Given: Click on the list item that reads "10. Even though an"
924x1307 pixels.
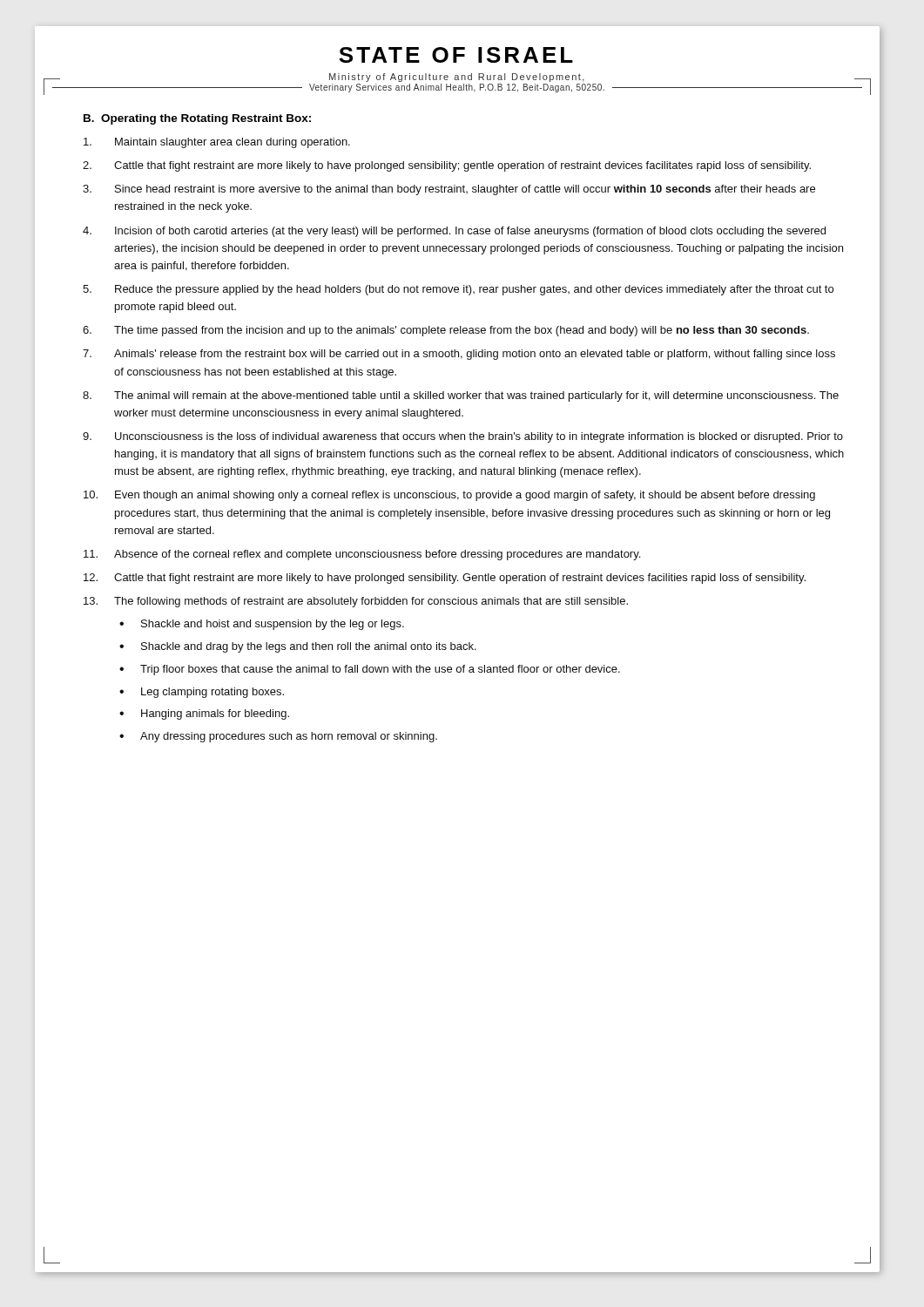Looking at the screenshot, I should [x=464, y=513].
